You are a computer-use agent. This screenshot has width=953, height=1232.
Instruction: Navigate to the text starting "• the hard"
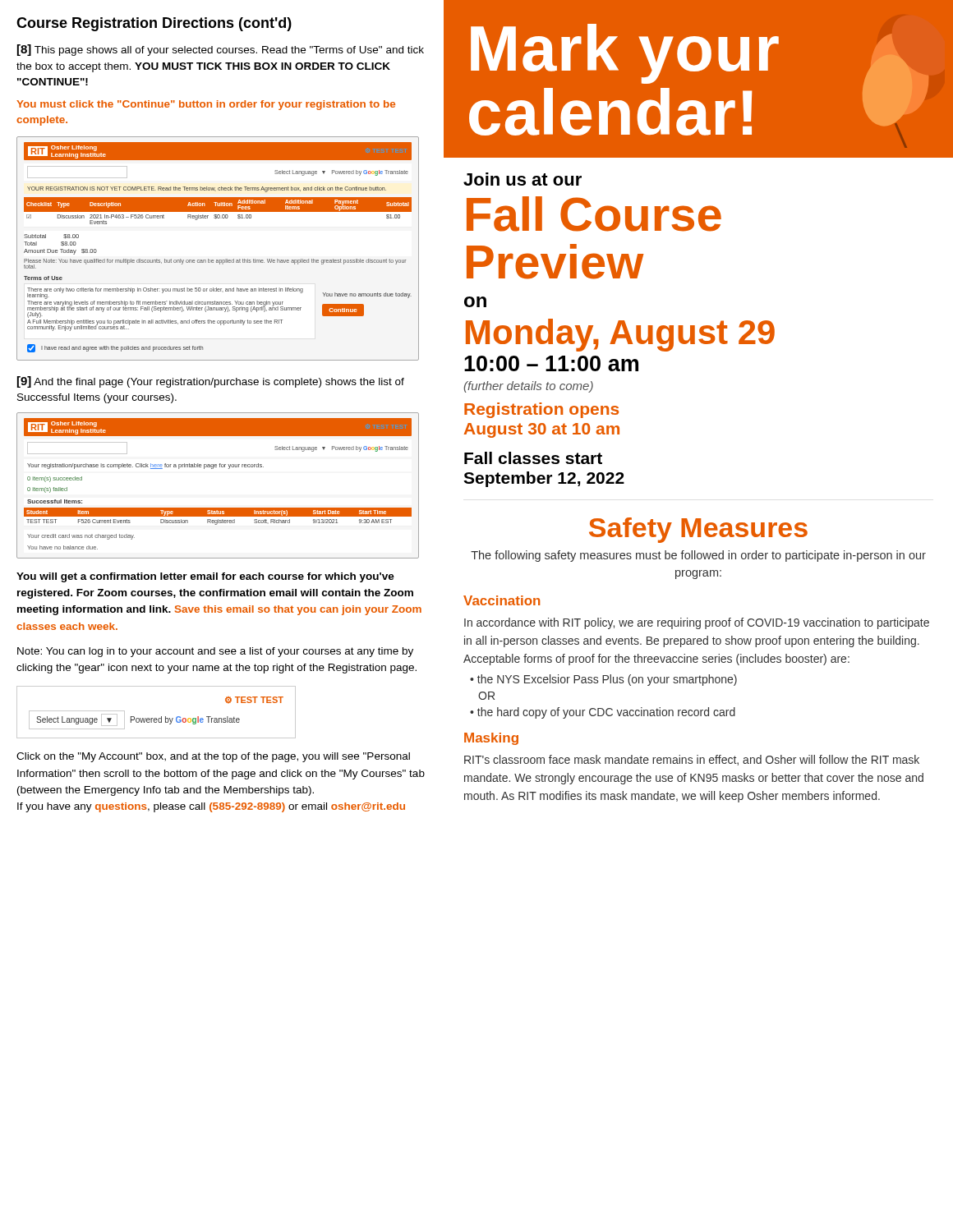(x=603, y=712)
